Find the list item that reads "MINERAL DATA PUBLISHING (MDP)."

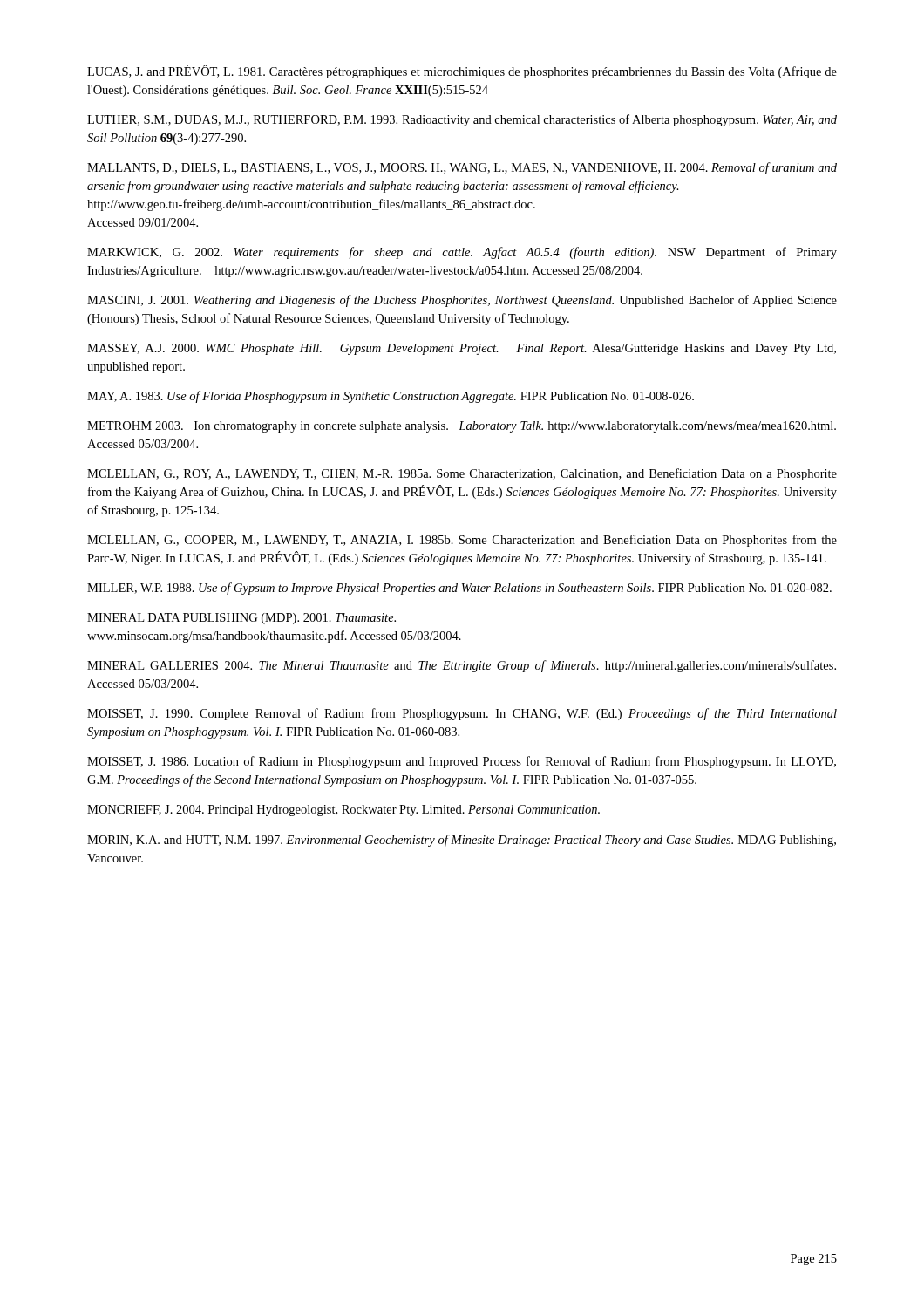pyautogui.click(x=274, y=627)
